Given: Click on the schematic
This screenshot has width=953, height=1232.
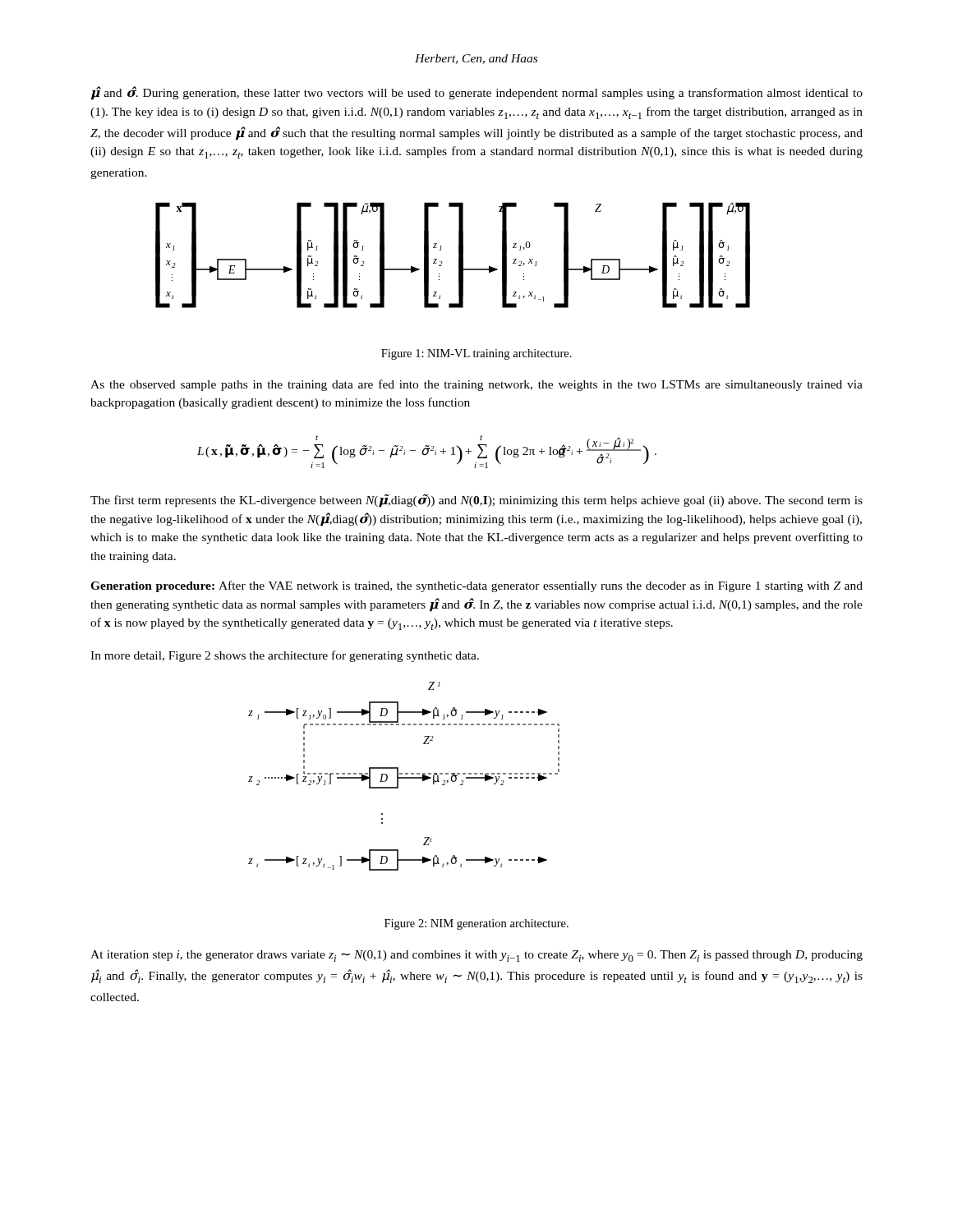Looking at the screenshot, I should (x=476, y=269).
